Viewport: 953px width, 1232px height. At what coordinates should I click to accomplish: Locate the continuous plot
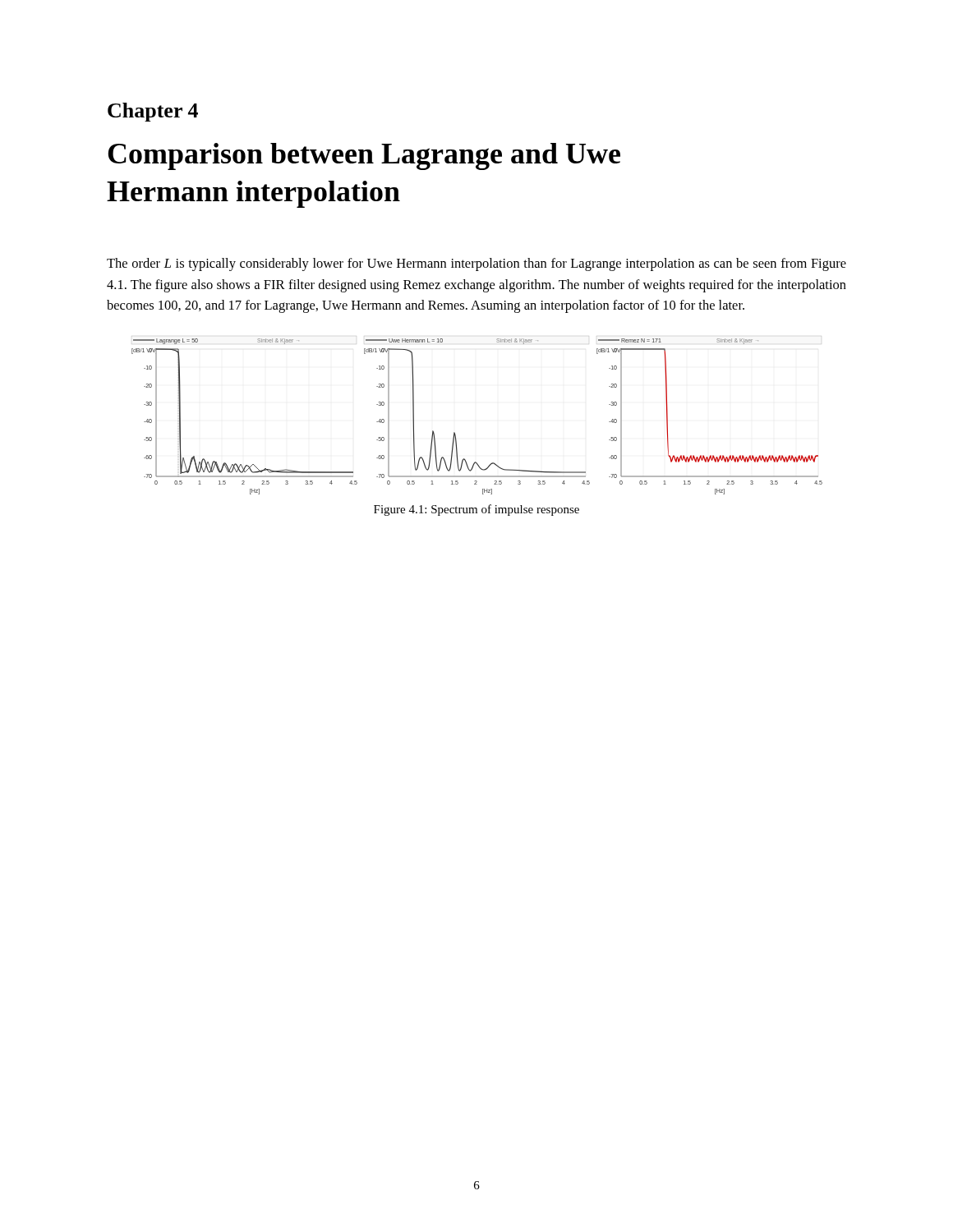tap(476, 414)
